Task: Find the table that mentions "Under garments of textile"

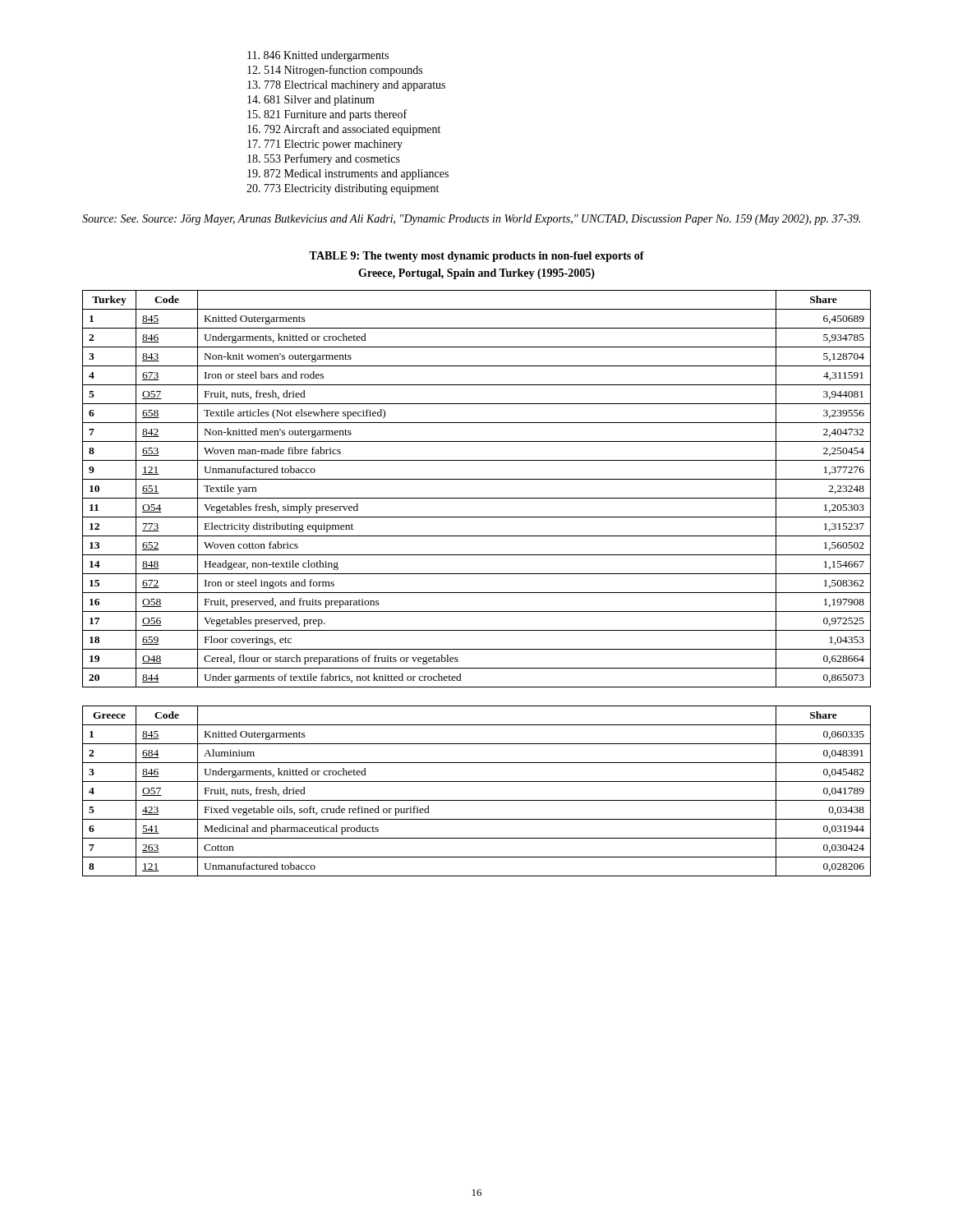Action: click(x=476, y=489)
